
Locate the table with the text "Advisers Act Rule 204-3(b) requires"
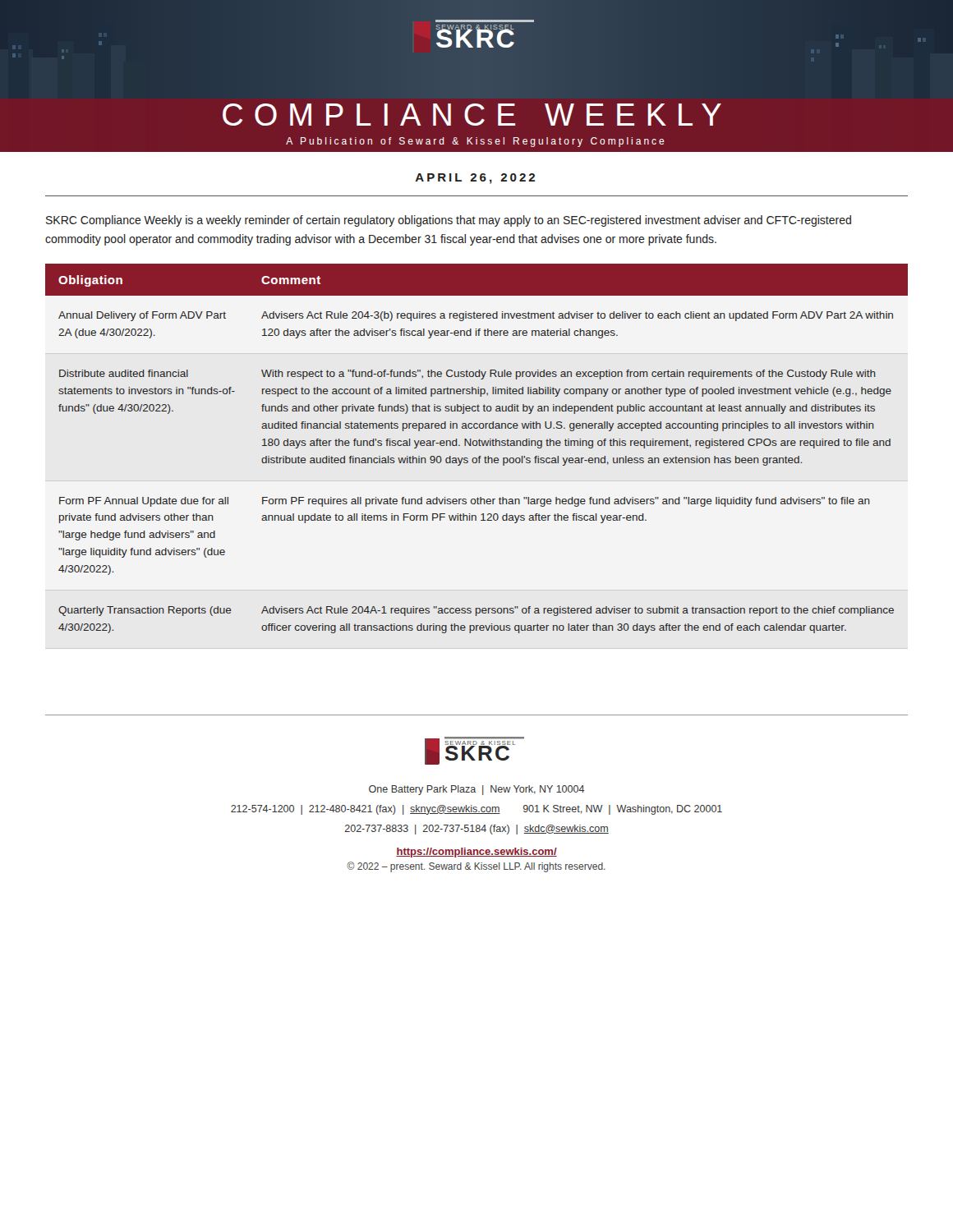pyautogui.click(x=476, y=456)
